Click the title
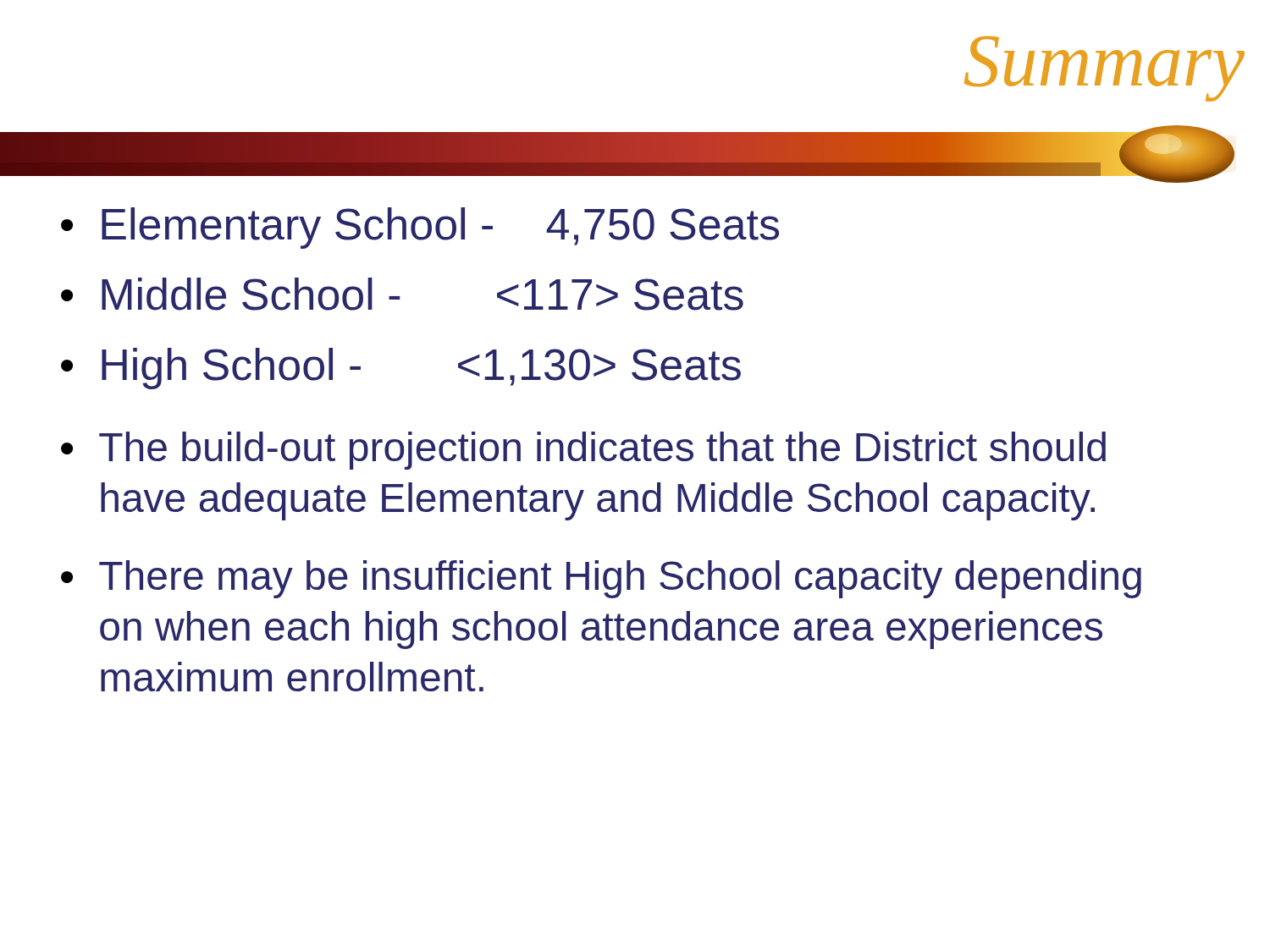The image size is (1270, 952). tap(1104, 60)
